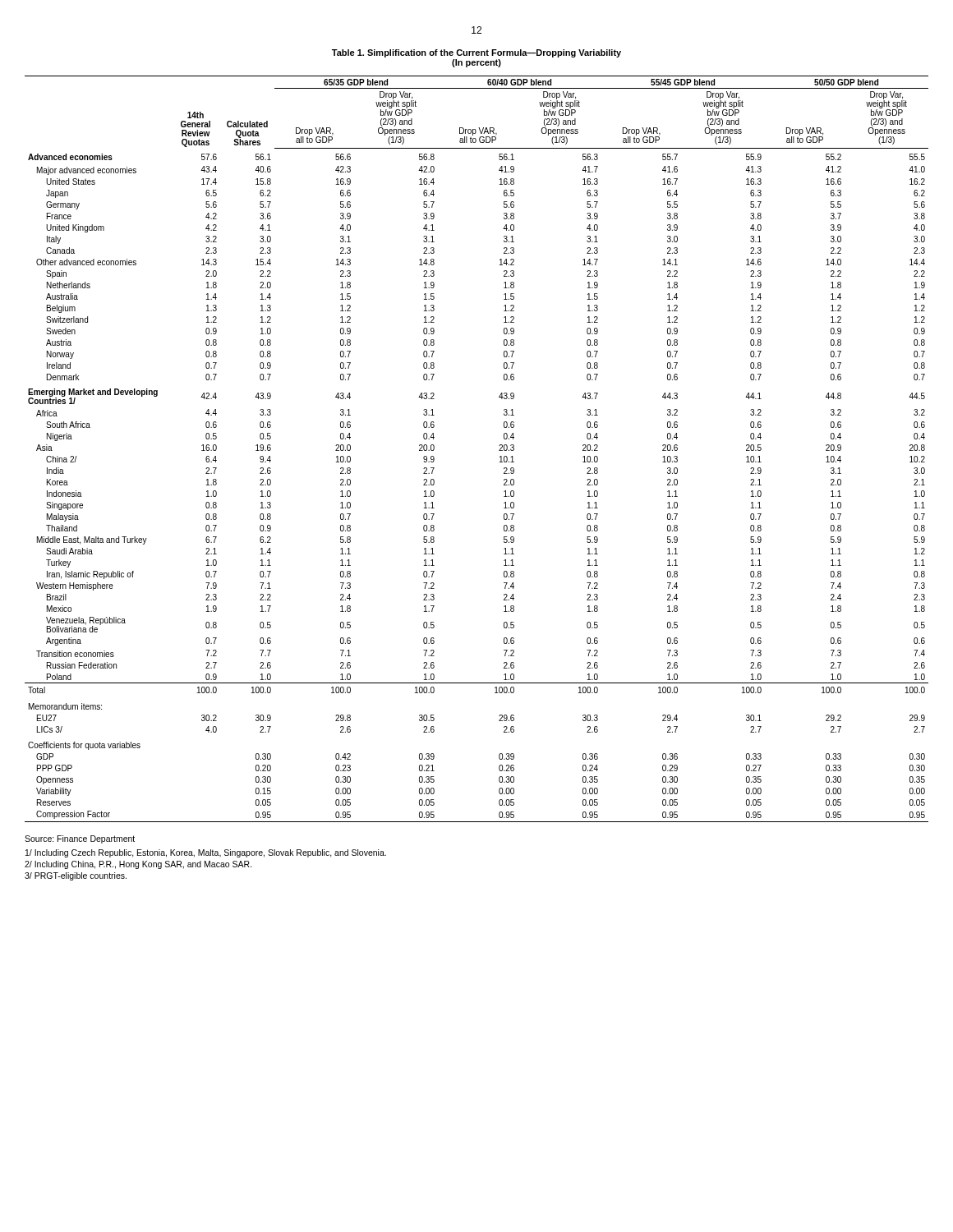Viewport: 953px width, 1232px height.
Task: Navigate to the text starting "Table 1. Simplification of the"
Action: (476, 58)
